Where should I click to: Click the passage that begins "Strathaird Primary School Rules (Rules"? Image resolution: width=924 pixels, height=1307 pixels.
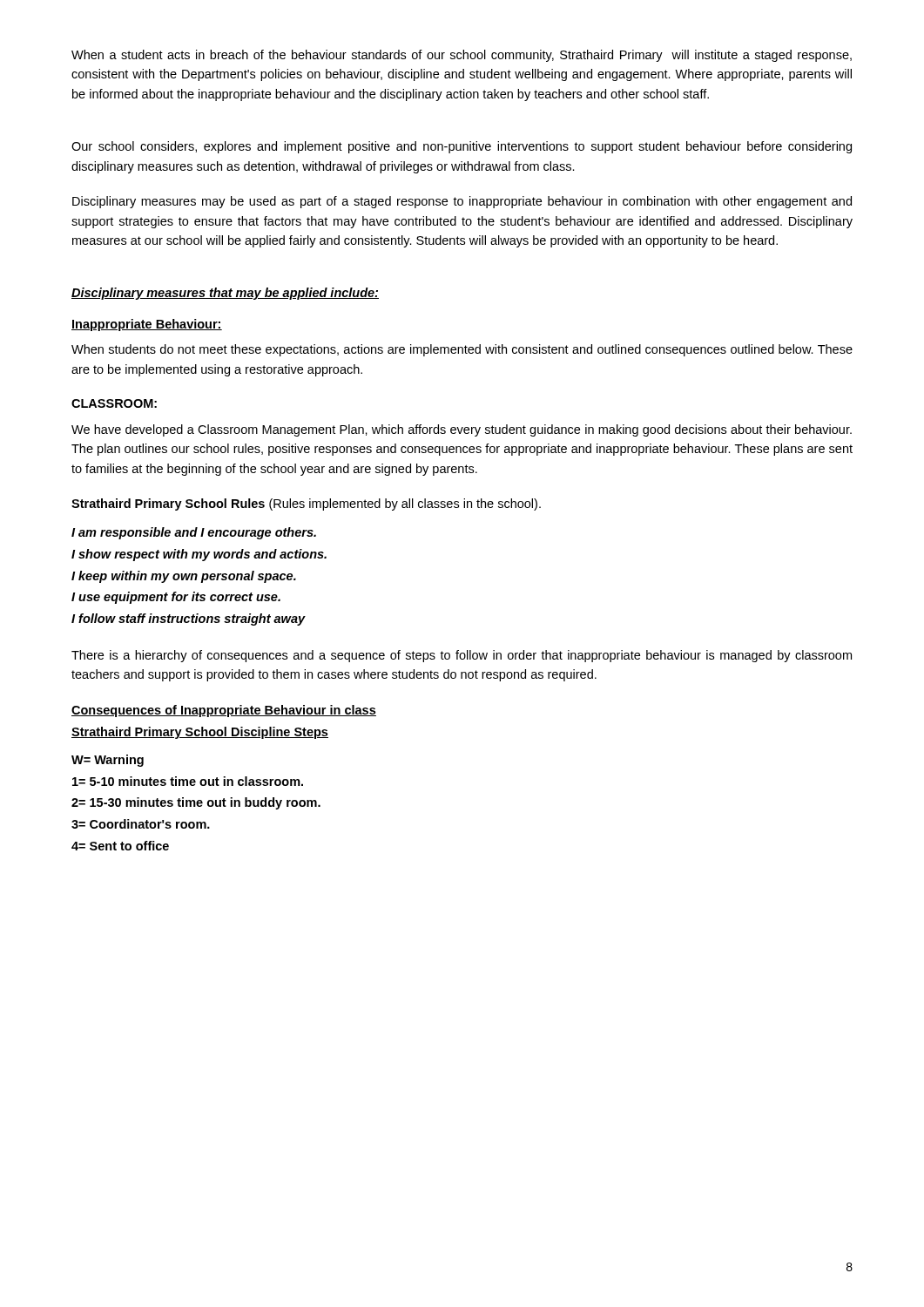click(x=307, y=504)
